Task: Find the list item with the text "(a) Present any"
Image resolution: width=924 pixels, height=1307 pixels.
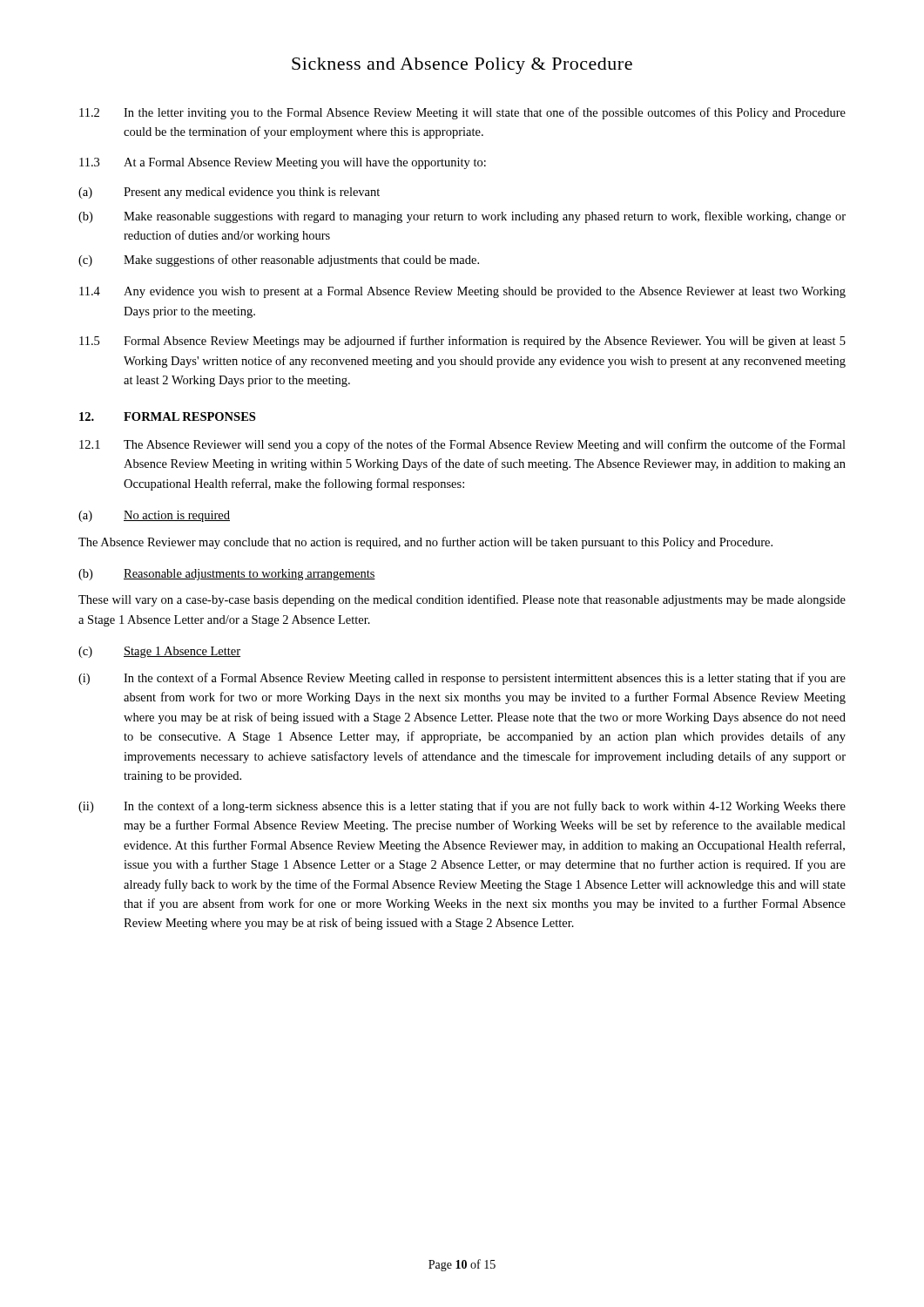Action: coord(229,193)
